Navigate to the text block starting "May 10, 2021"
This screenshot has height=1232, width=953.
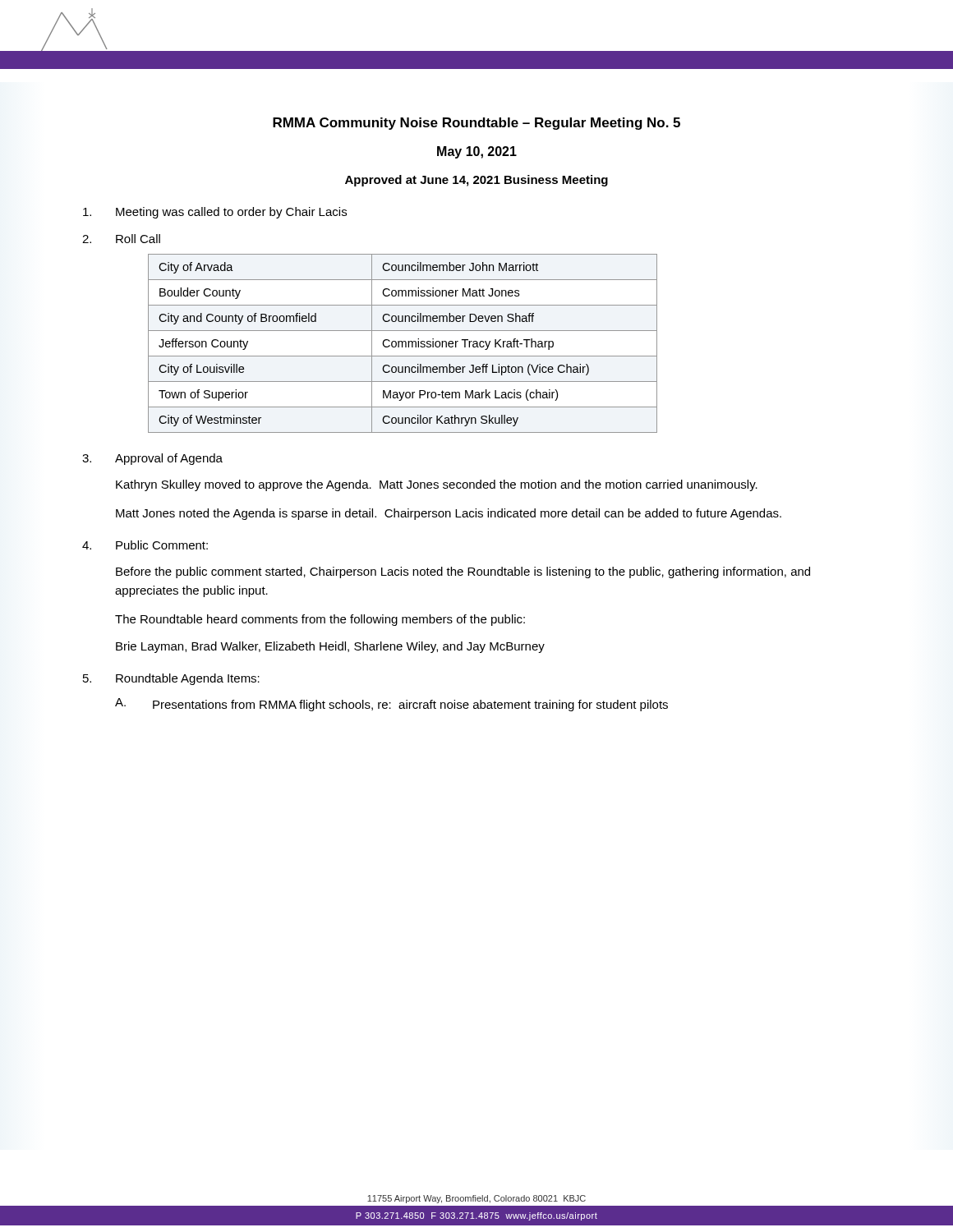click(476, 152)
